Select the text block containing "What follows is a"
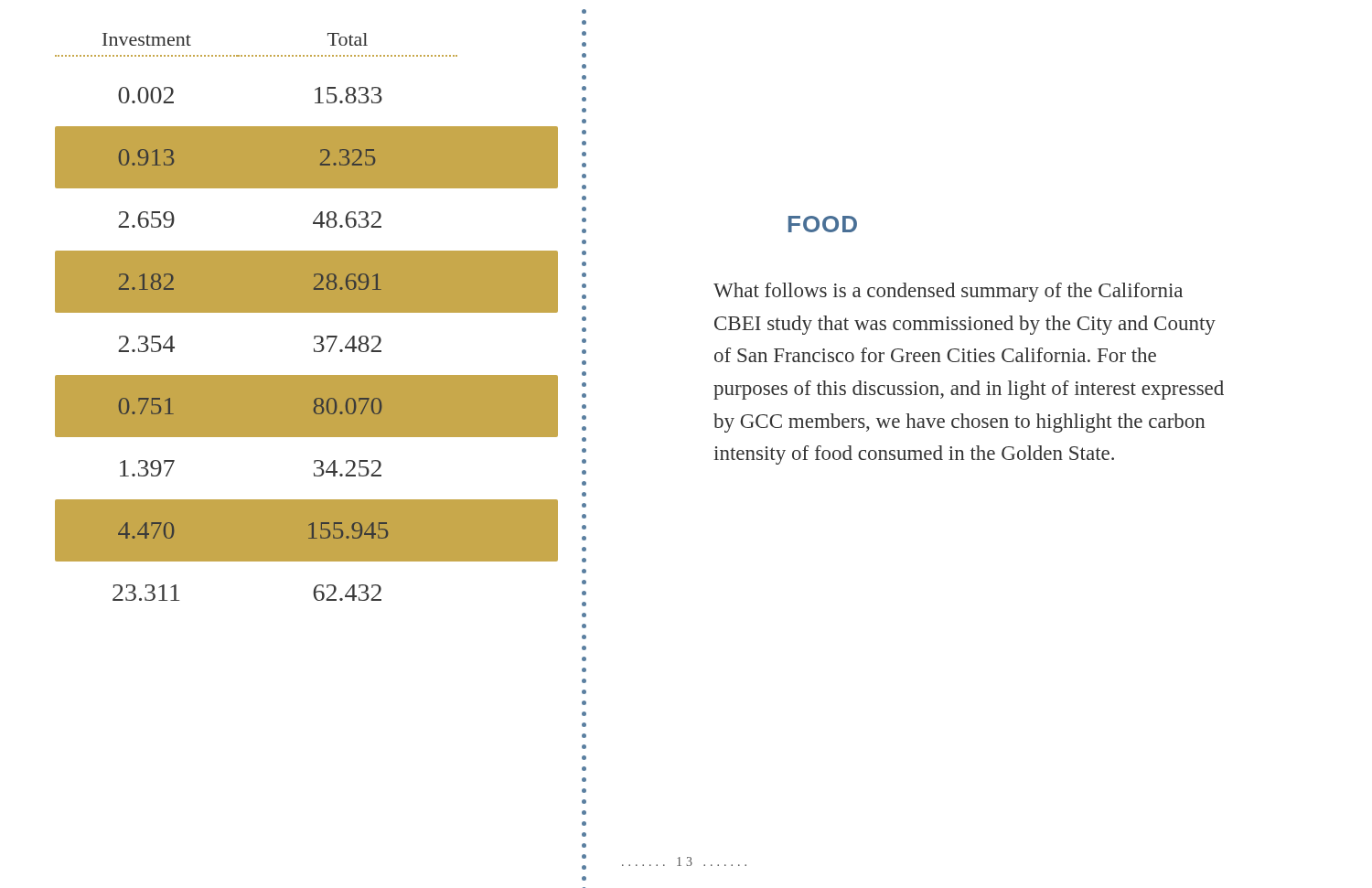 969,372
